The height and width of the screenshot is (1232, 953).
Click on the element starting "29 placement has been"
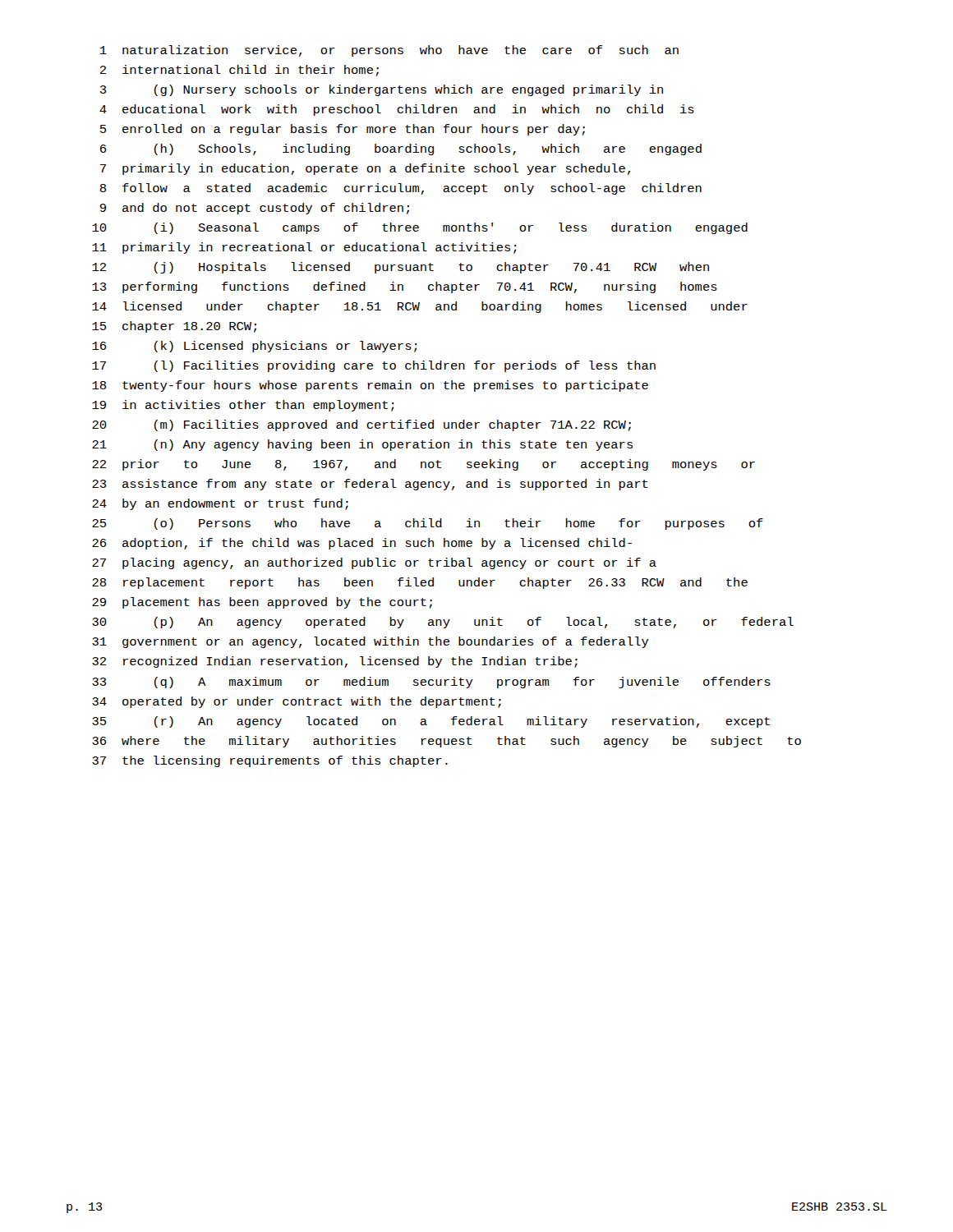280,602
